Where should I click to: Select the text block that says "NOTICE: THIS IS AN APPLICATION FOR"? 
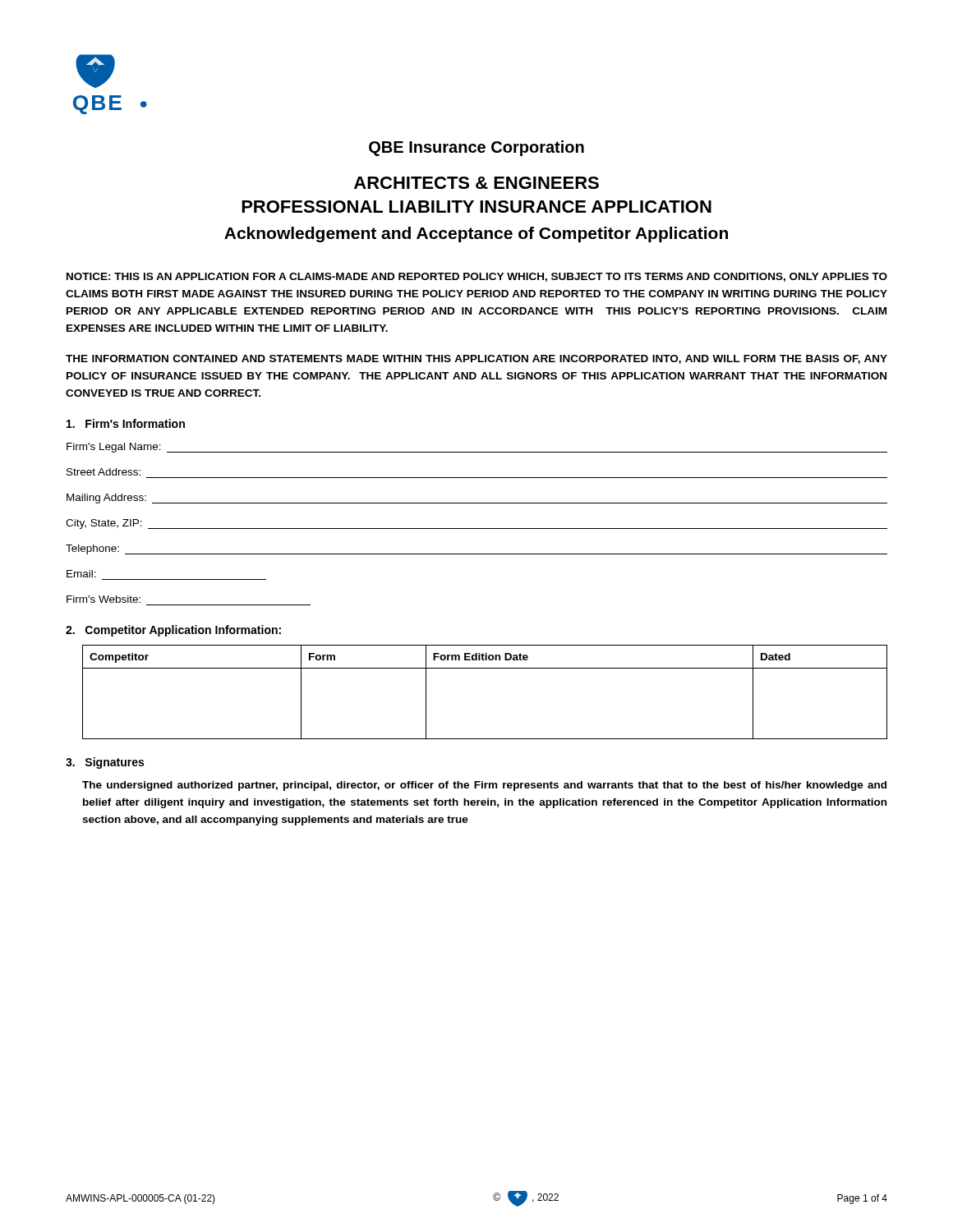coord(476,303)
